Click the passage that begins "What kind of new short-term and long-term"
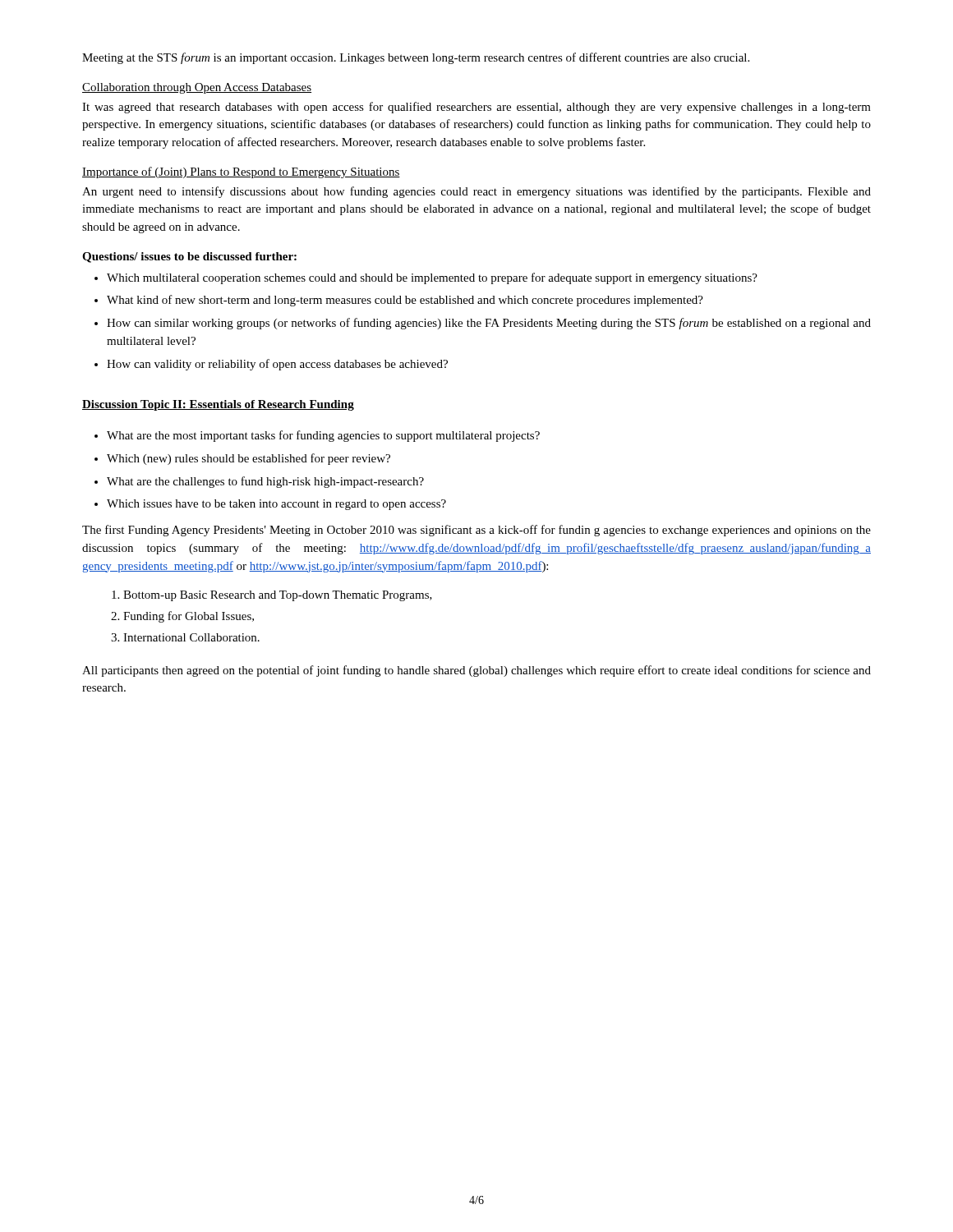Viewport: 953px width, 1232px height. [x=405, y=300]
